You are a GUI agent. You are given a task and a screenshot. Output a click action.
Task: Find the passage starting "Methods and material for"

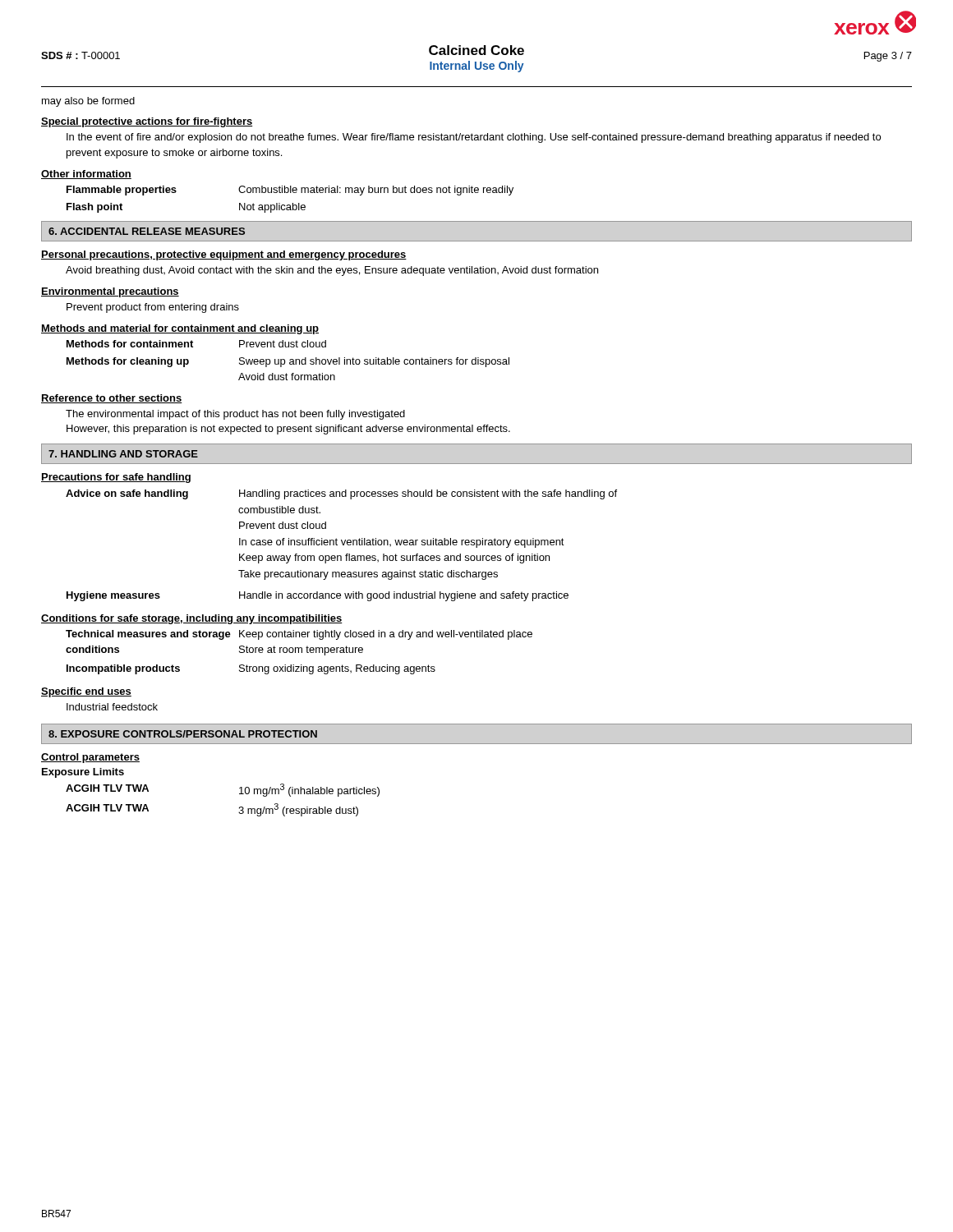180,328
